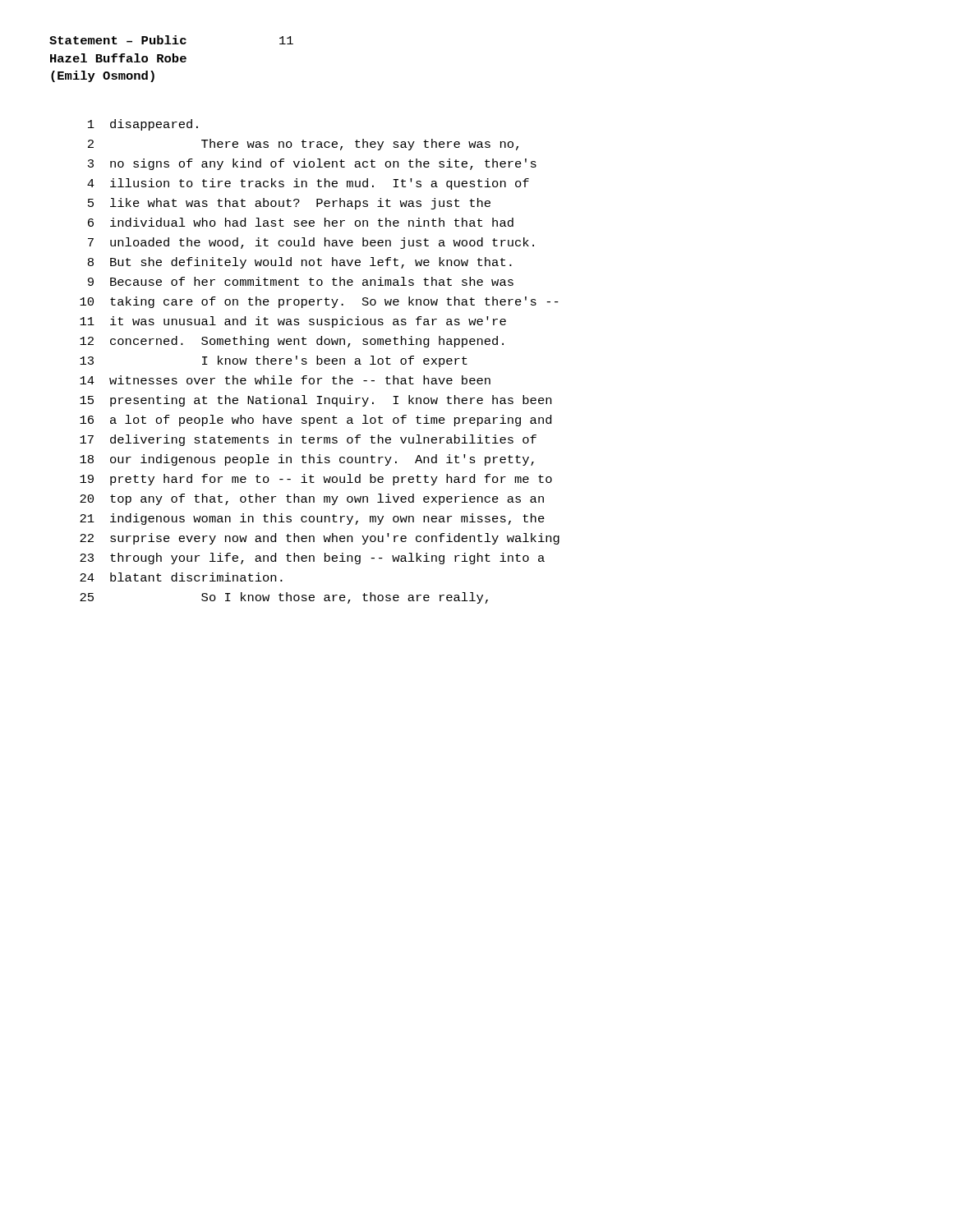Point to the block beginning "2 There was no trace, they say there"
This screenshot has width=953, height=1232.
pos(476,145)
